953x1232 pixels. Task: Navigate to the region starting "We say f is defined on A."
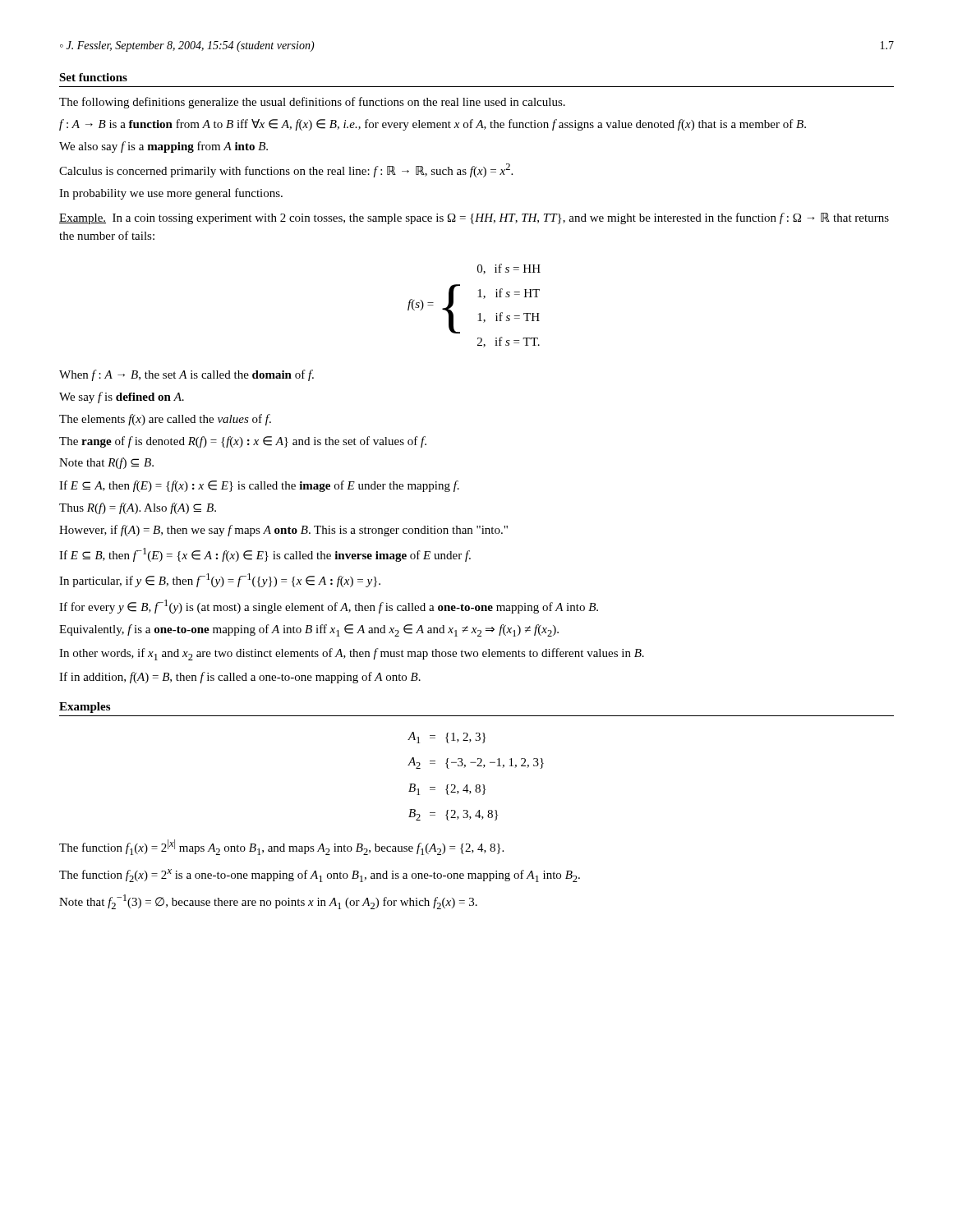(x=122, y=397)
